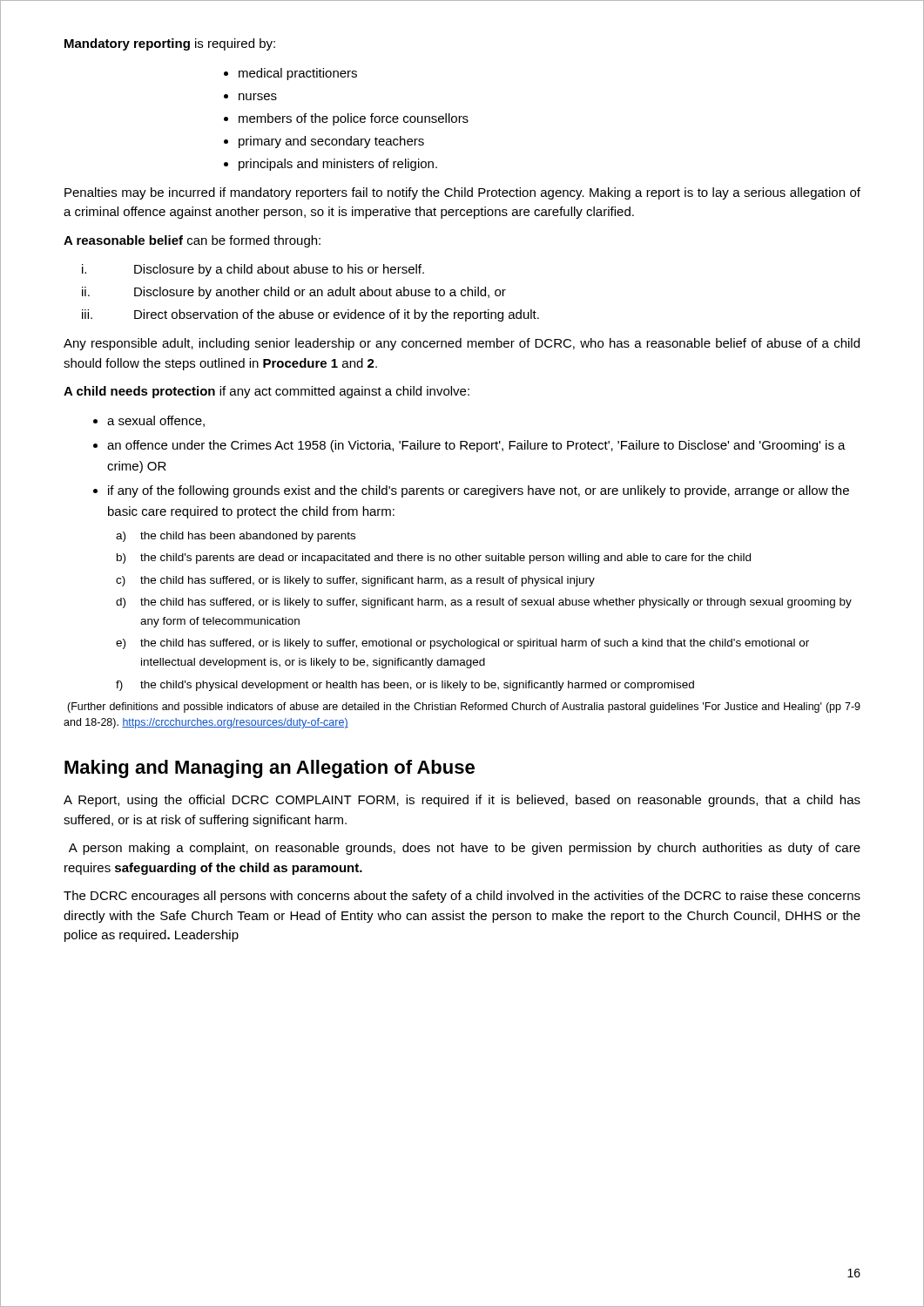Find the list item that reads "members of the"

[x=354, y=119]
